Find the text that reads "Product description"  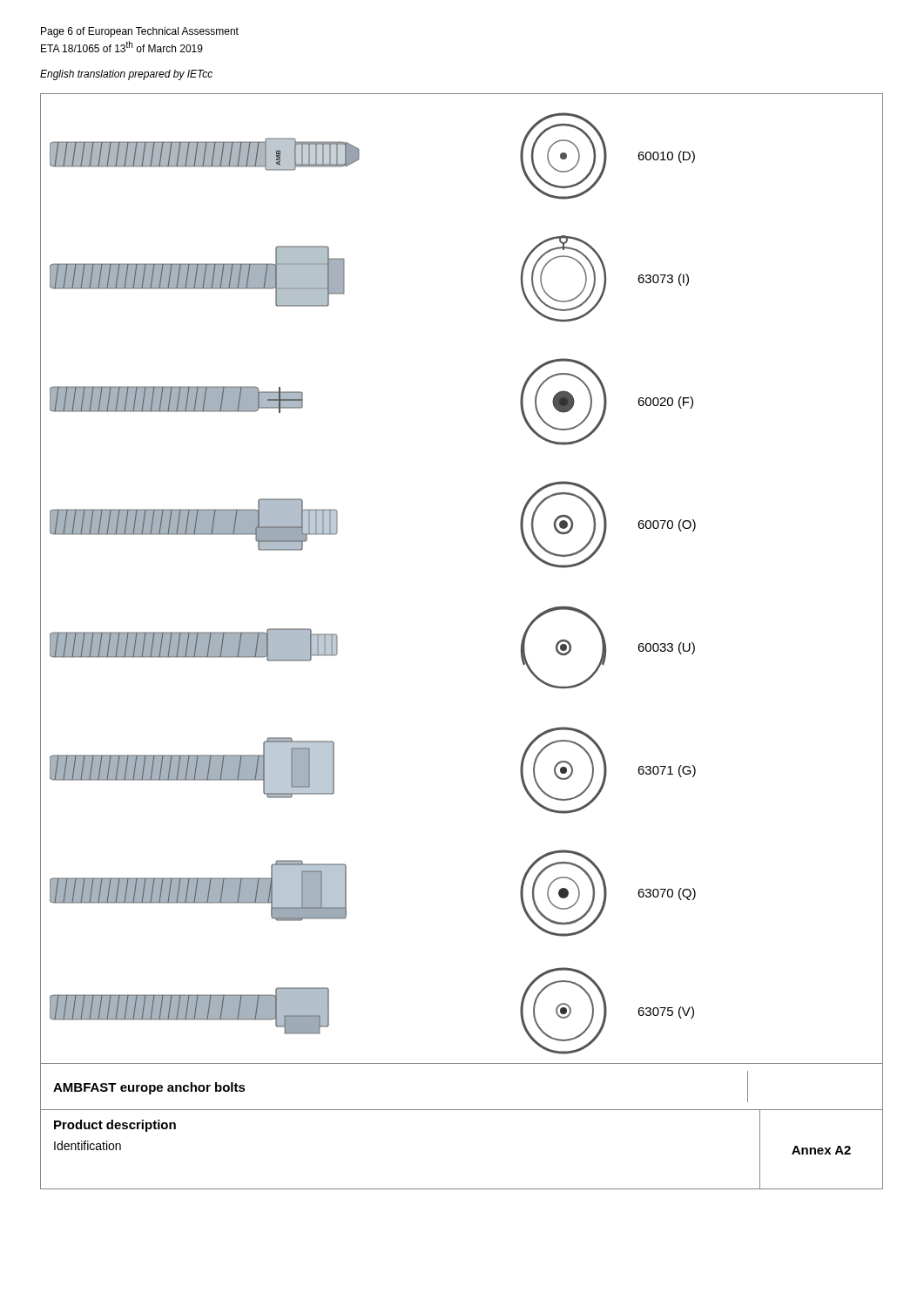(x=115, y=1124)
